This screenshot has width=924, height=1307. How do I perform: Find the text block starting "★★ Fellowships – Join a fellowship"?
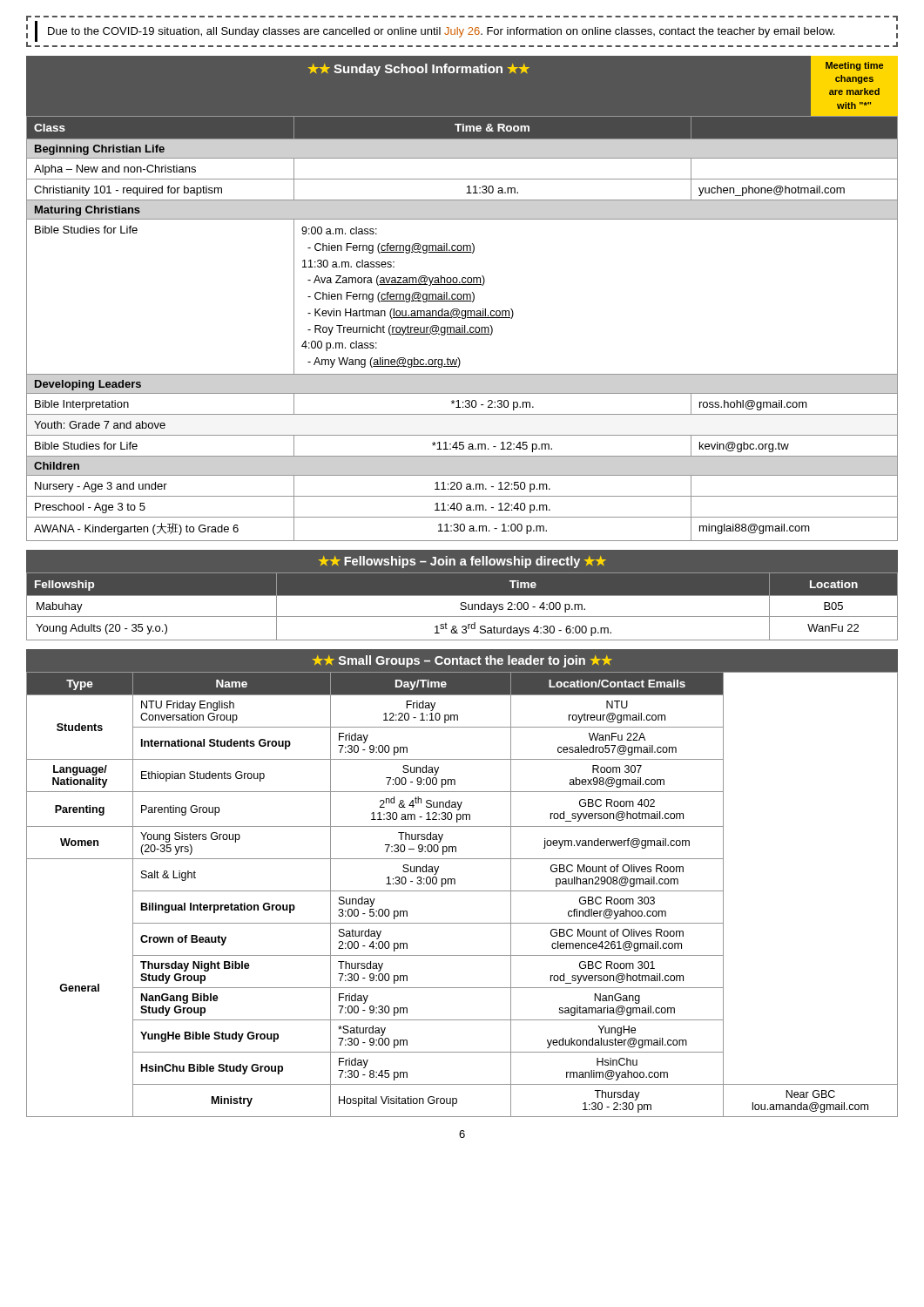(462, 561)
